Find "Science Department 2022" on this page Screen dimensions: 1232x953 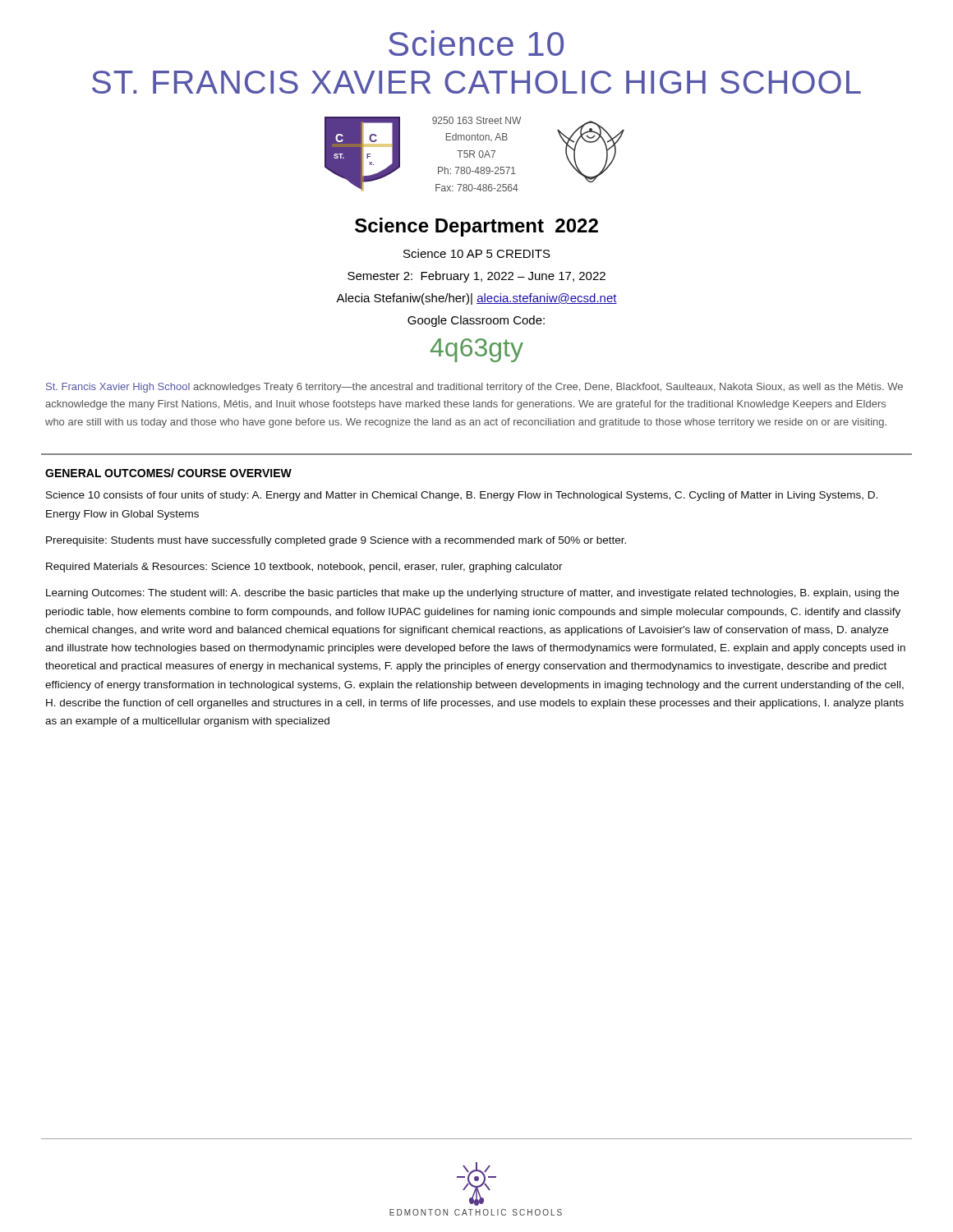(x=476, y=226)
